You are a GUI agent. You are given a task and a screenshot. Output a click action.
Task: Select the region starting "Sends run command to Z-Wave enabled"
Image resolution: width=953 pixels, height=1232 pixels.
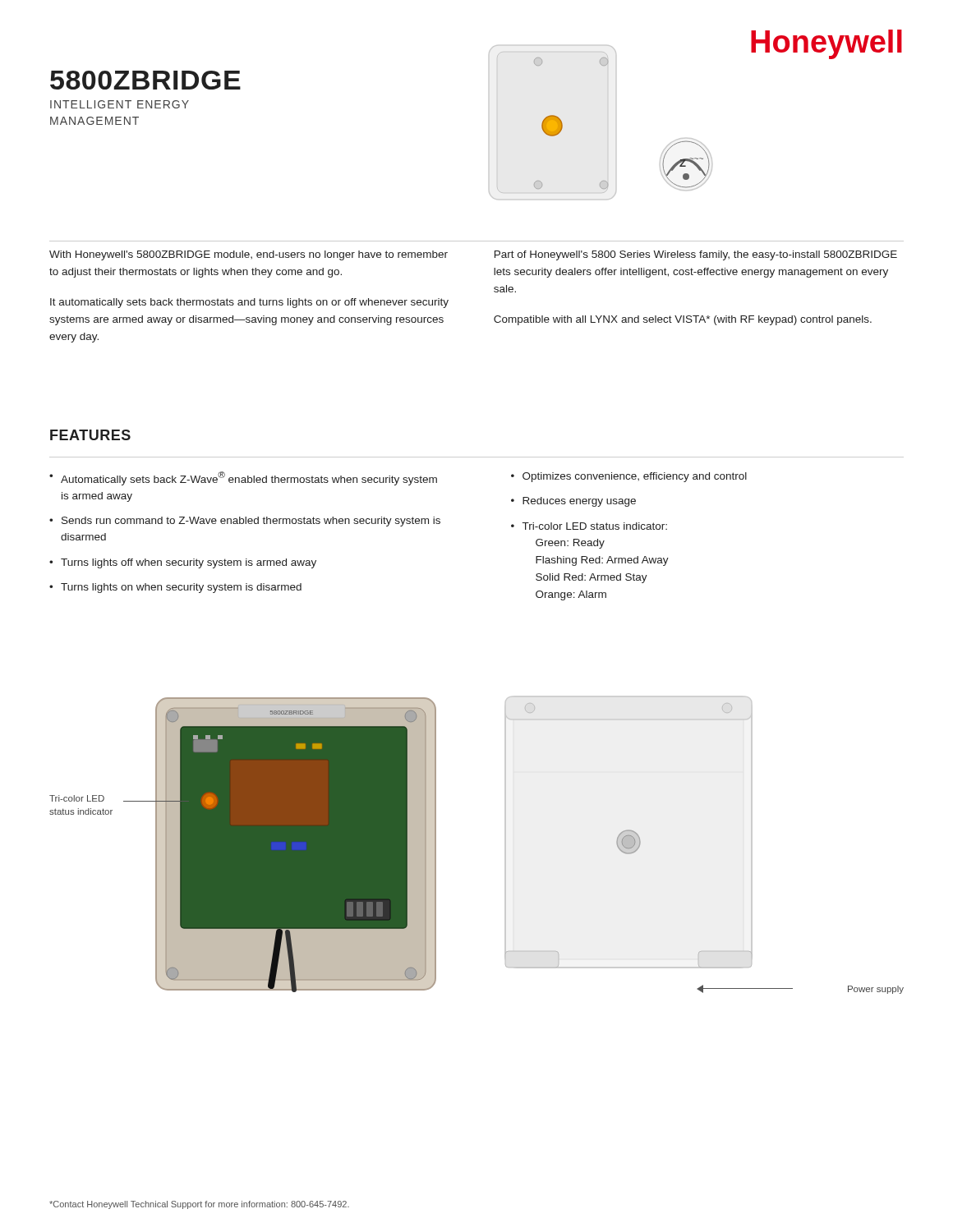(x=251, y=529)
